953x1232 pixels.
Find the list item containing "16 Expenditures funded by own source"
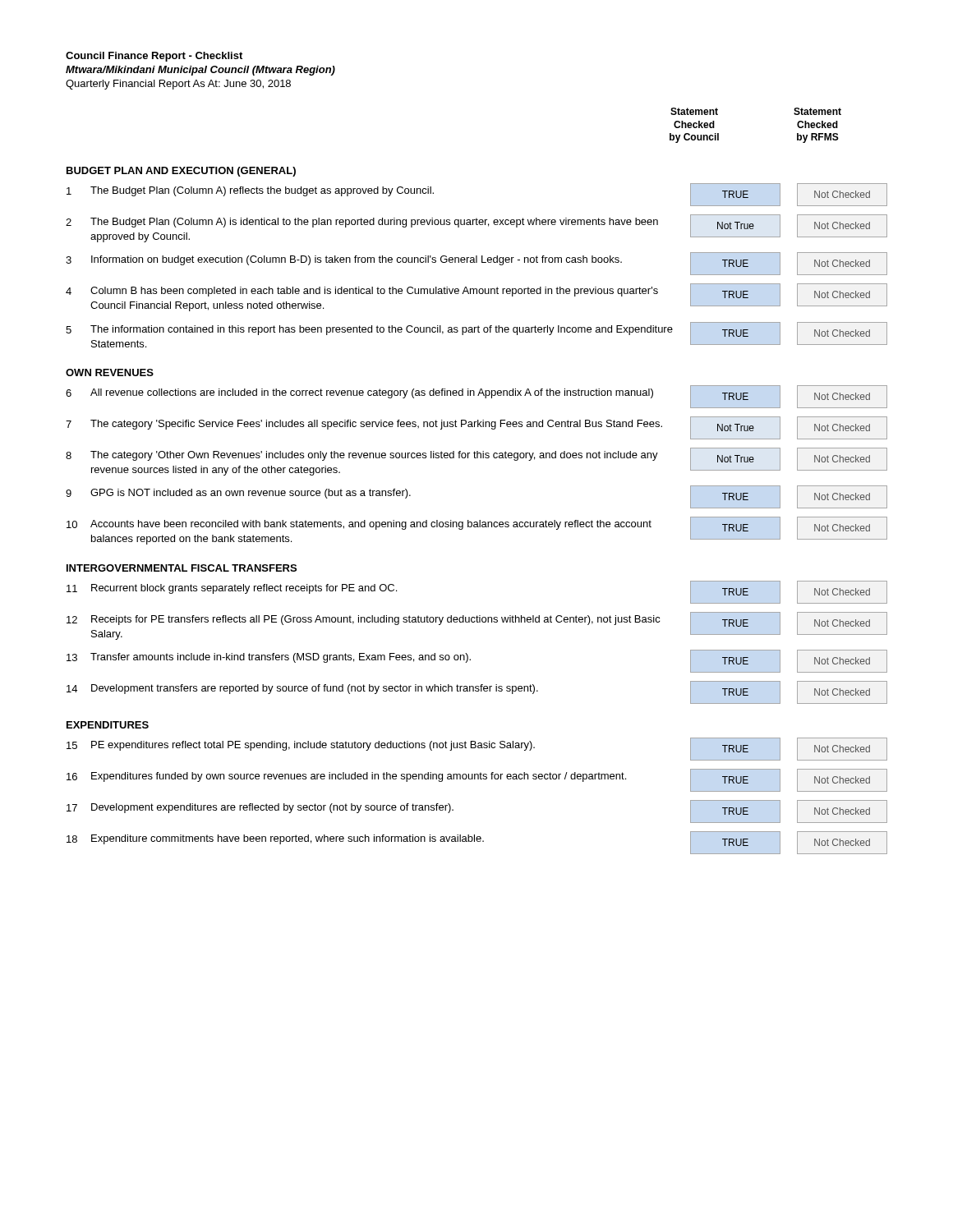coord(476,780)
